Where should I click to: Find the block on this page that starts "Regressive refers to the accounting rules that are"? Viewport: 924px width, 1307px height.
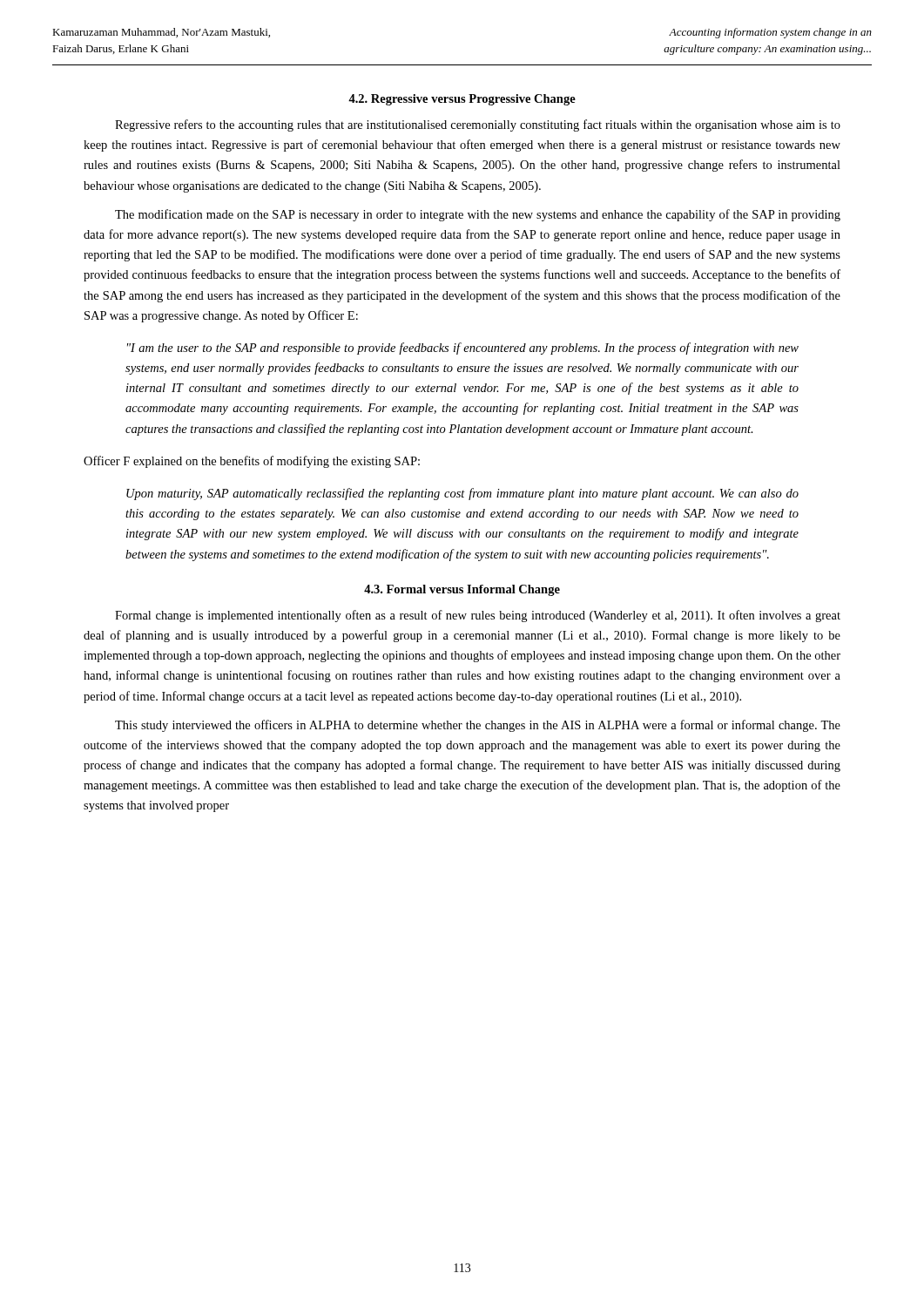click(x=462, y=155)
